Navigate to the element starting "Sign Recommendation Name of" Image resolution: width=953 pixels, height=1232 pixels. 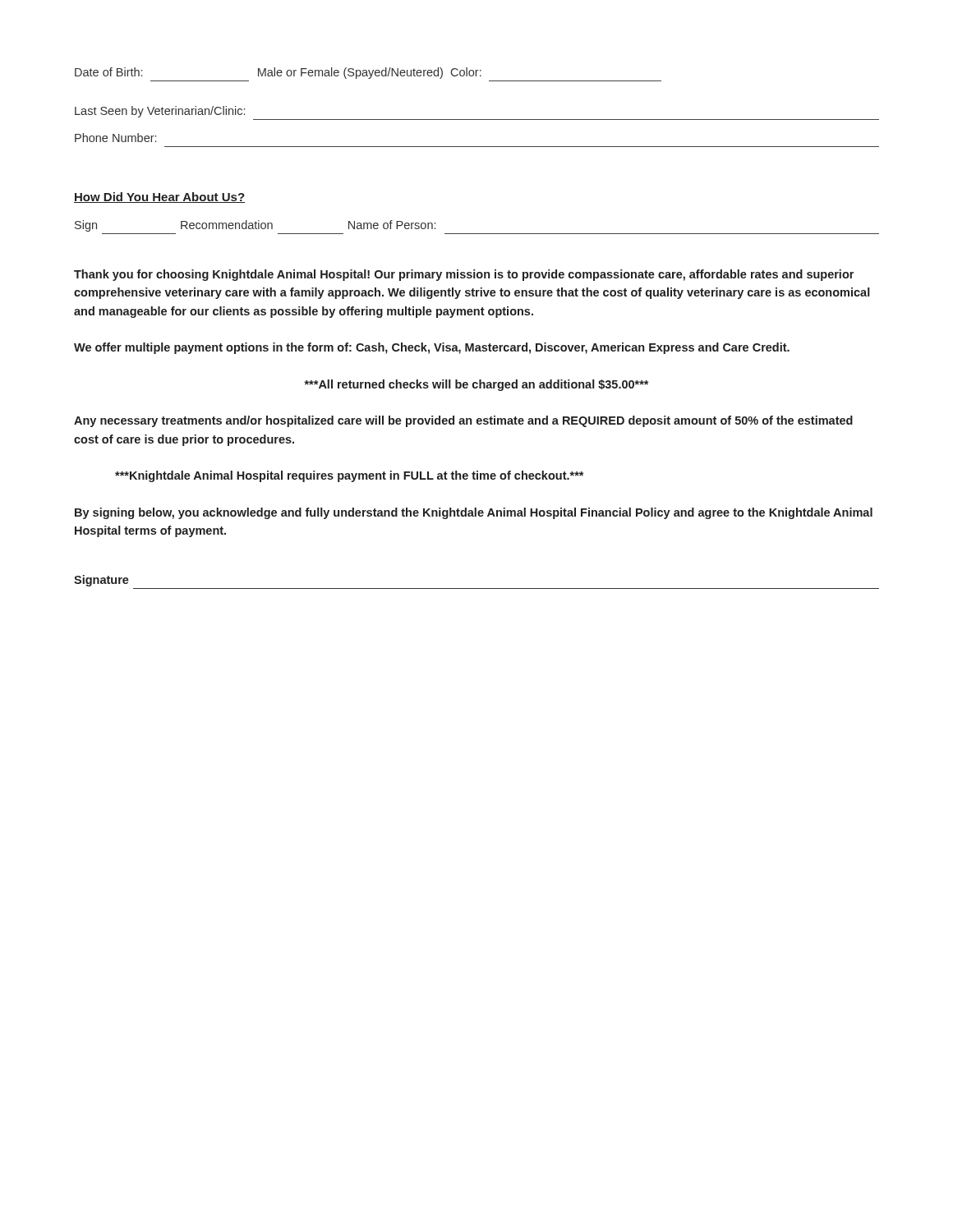point(476,226)
